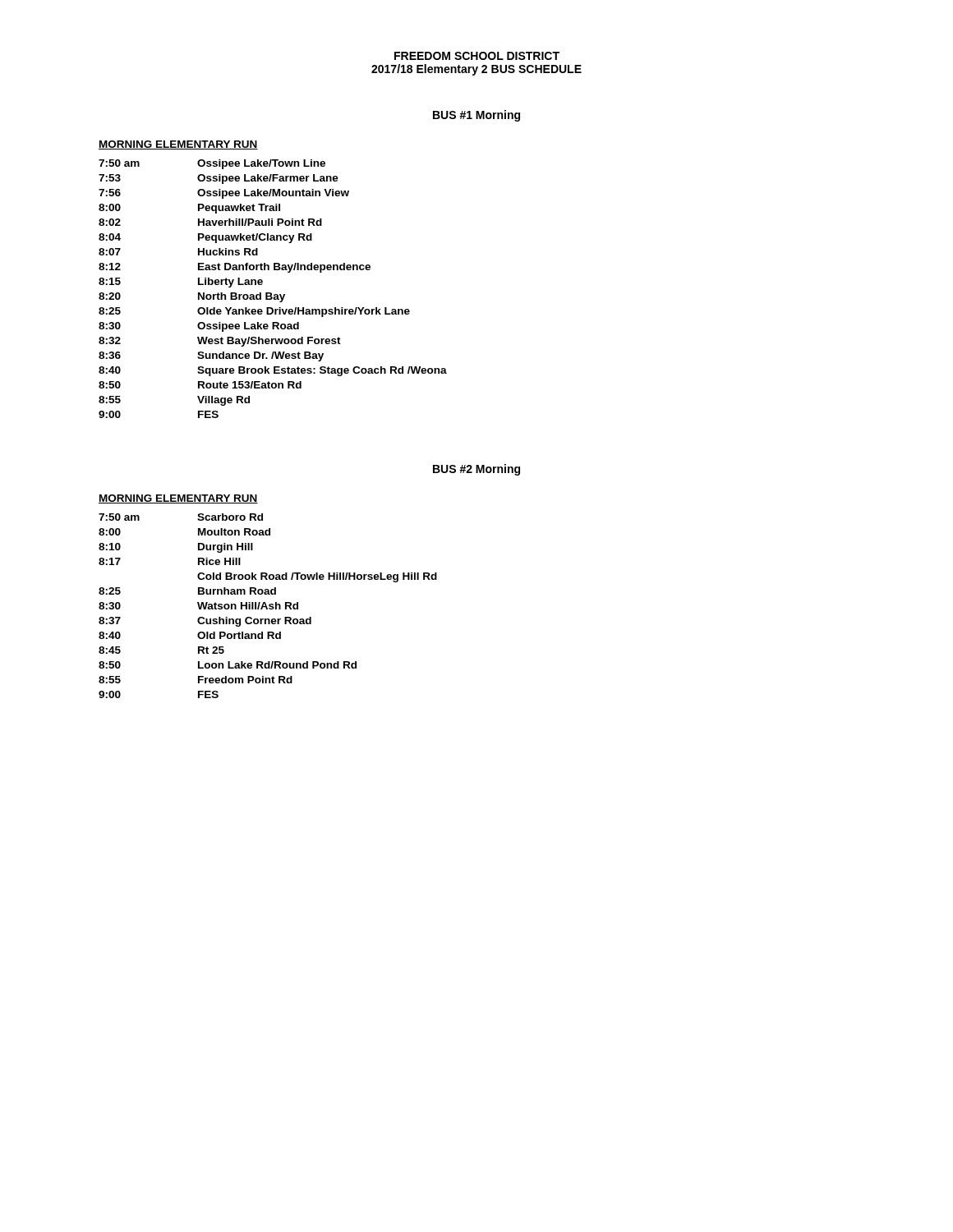Find the block starting "BUS #2 Morning"

pyautogui.click(x=476, y=469)
